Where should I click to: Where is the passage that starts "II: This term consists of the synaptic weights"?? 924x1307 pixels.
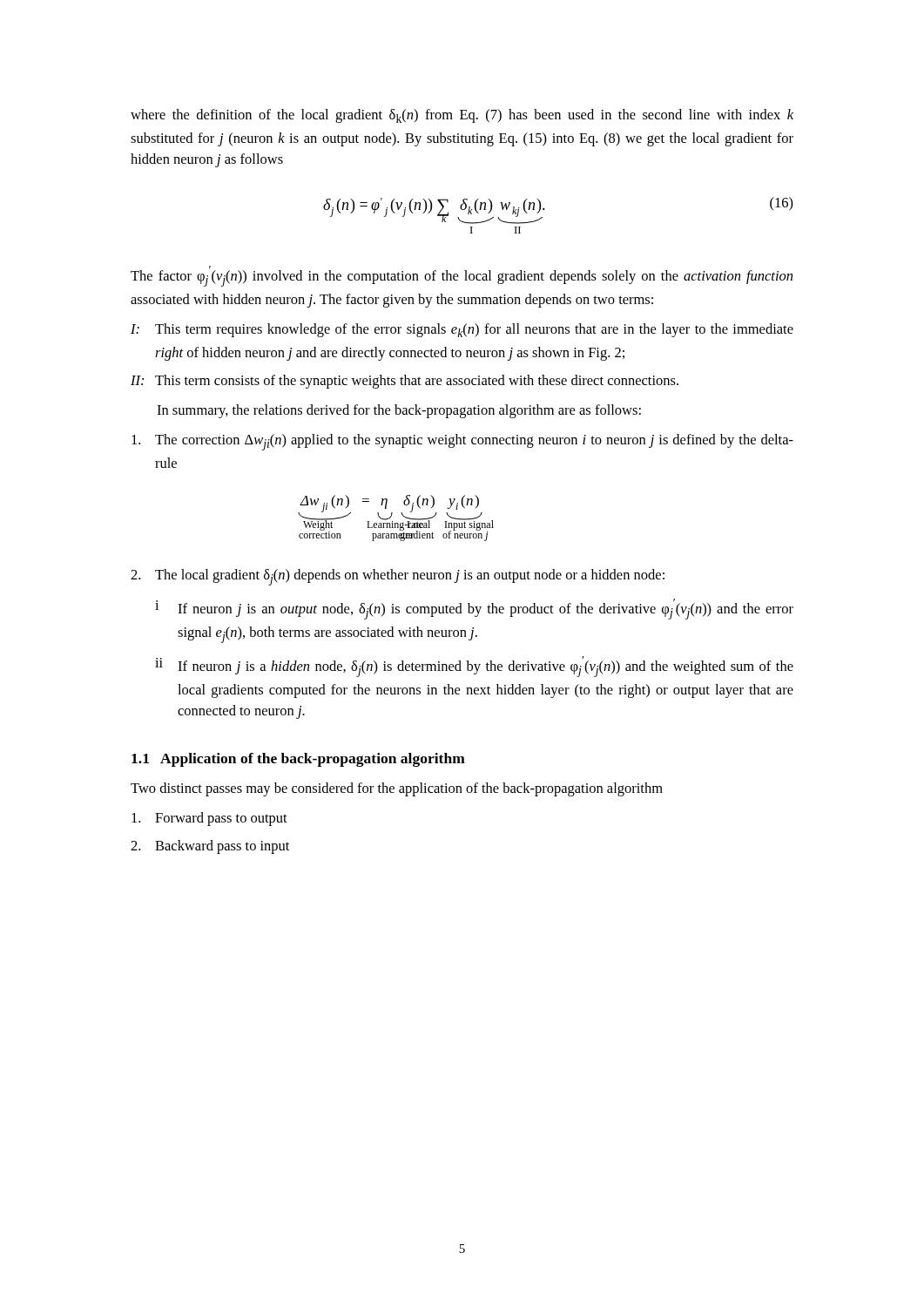pyautogui.click(x=462, y=381)
